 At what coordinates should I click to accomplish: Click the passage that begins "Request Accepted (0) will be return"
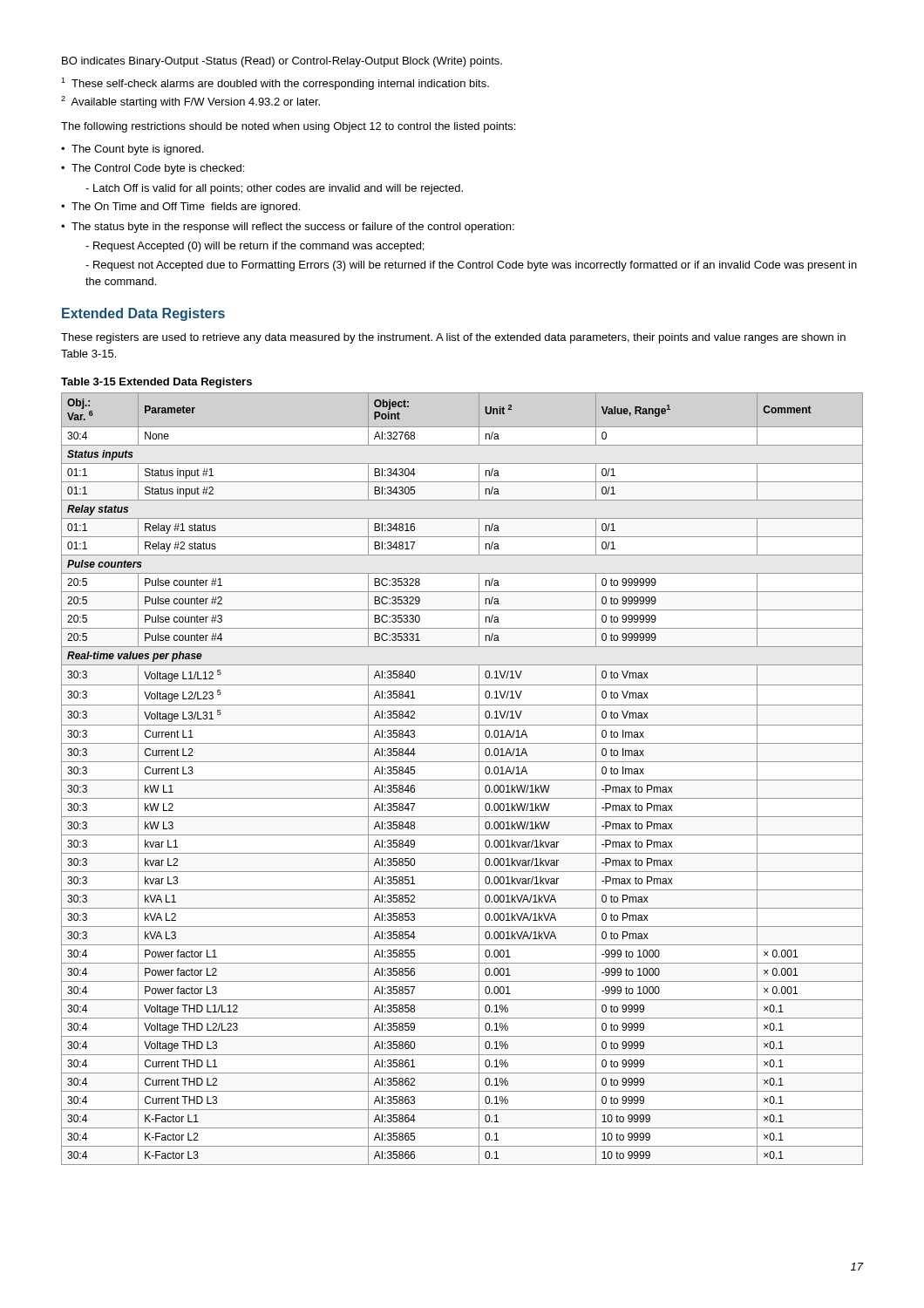click(x=255, y=246)
